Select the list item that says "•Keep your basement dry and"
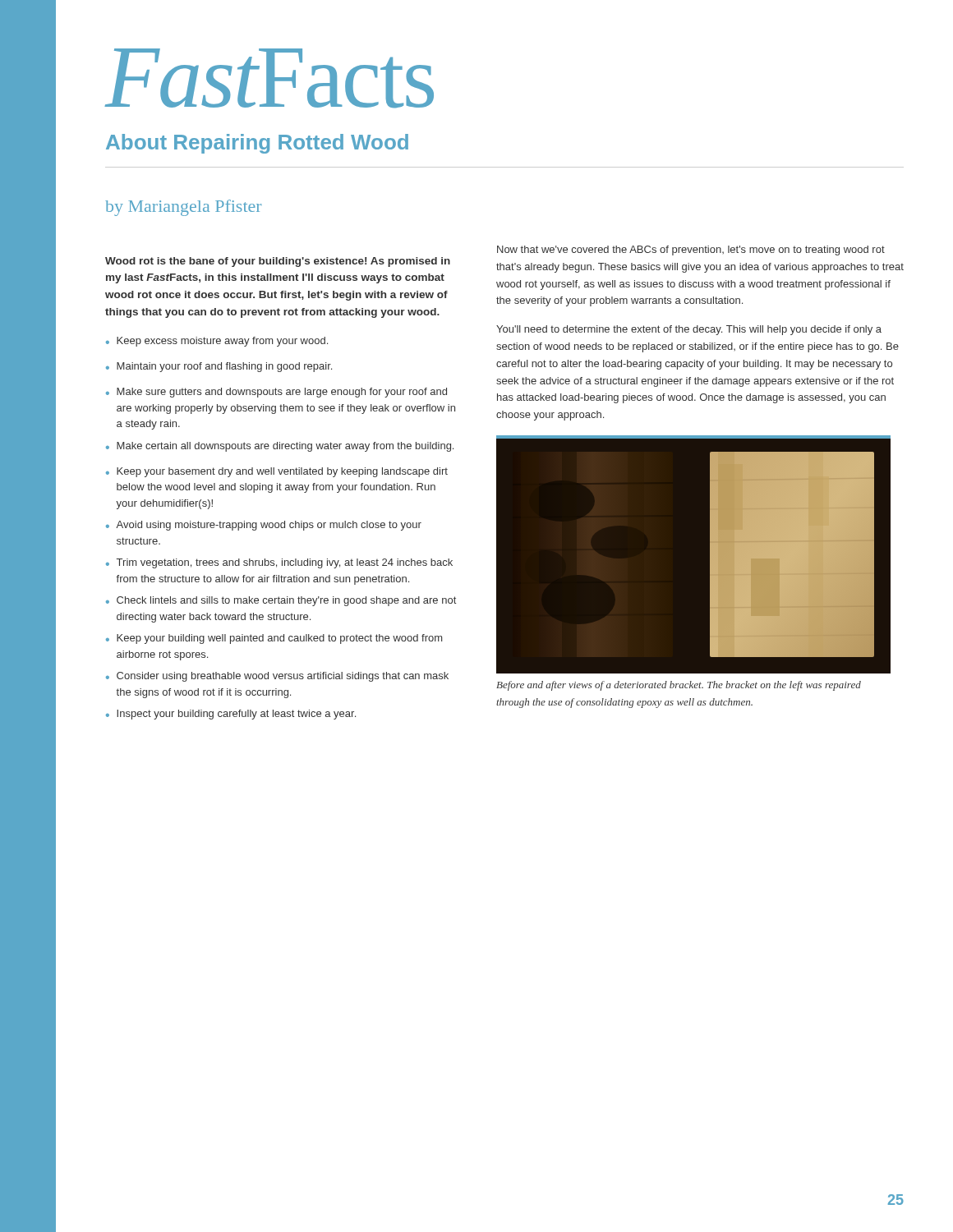The height and width of the screenshot is (1232, 953). [282, 487]
